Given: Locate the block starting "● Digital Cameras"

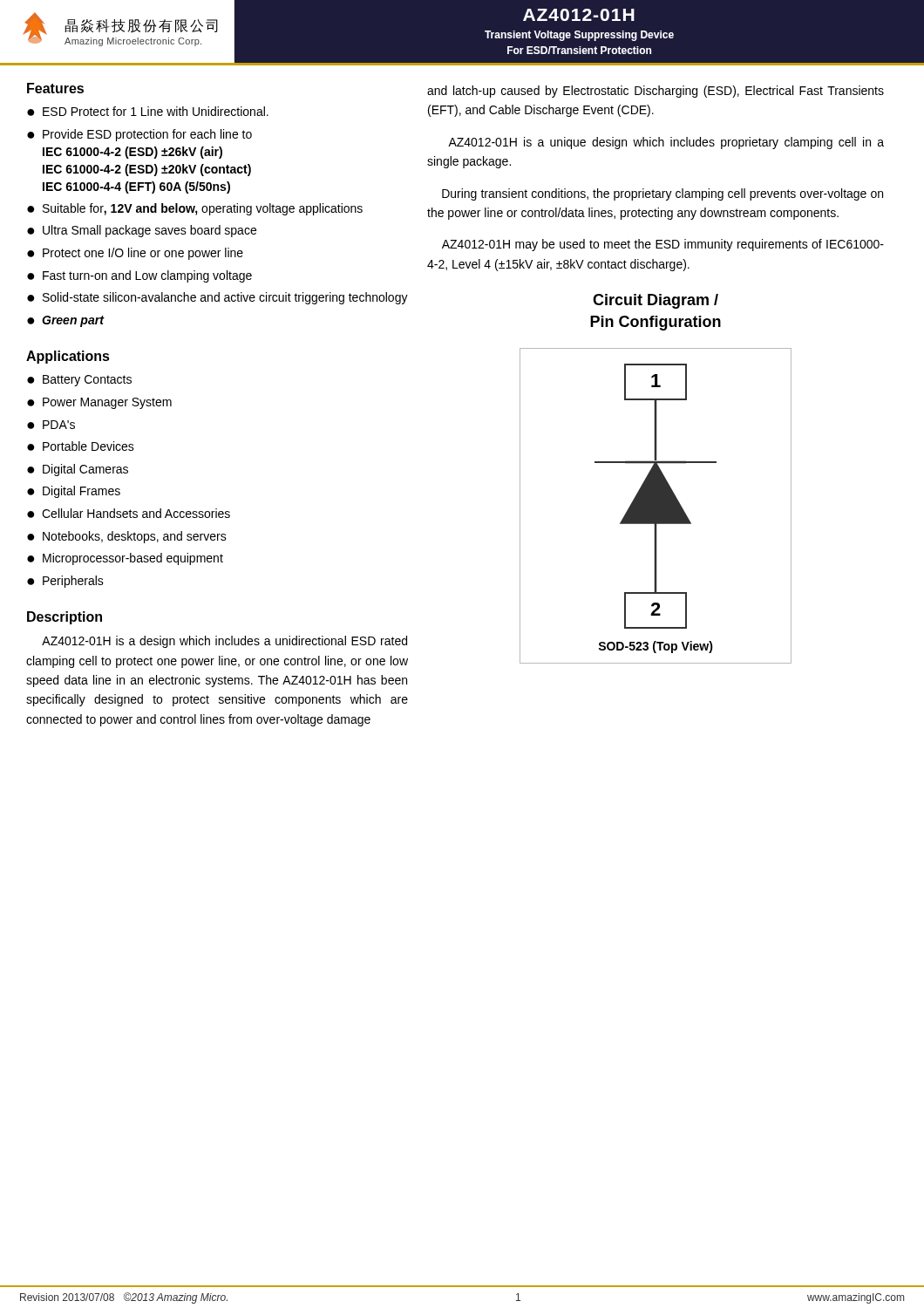Looking at the screenshot, I should [77, 470].
